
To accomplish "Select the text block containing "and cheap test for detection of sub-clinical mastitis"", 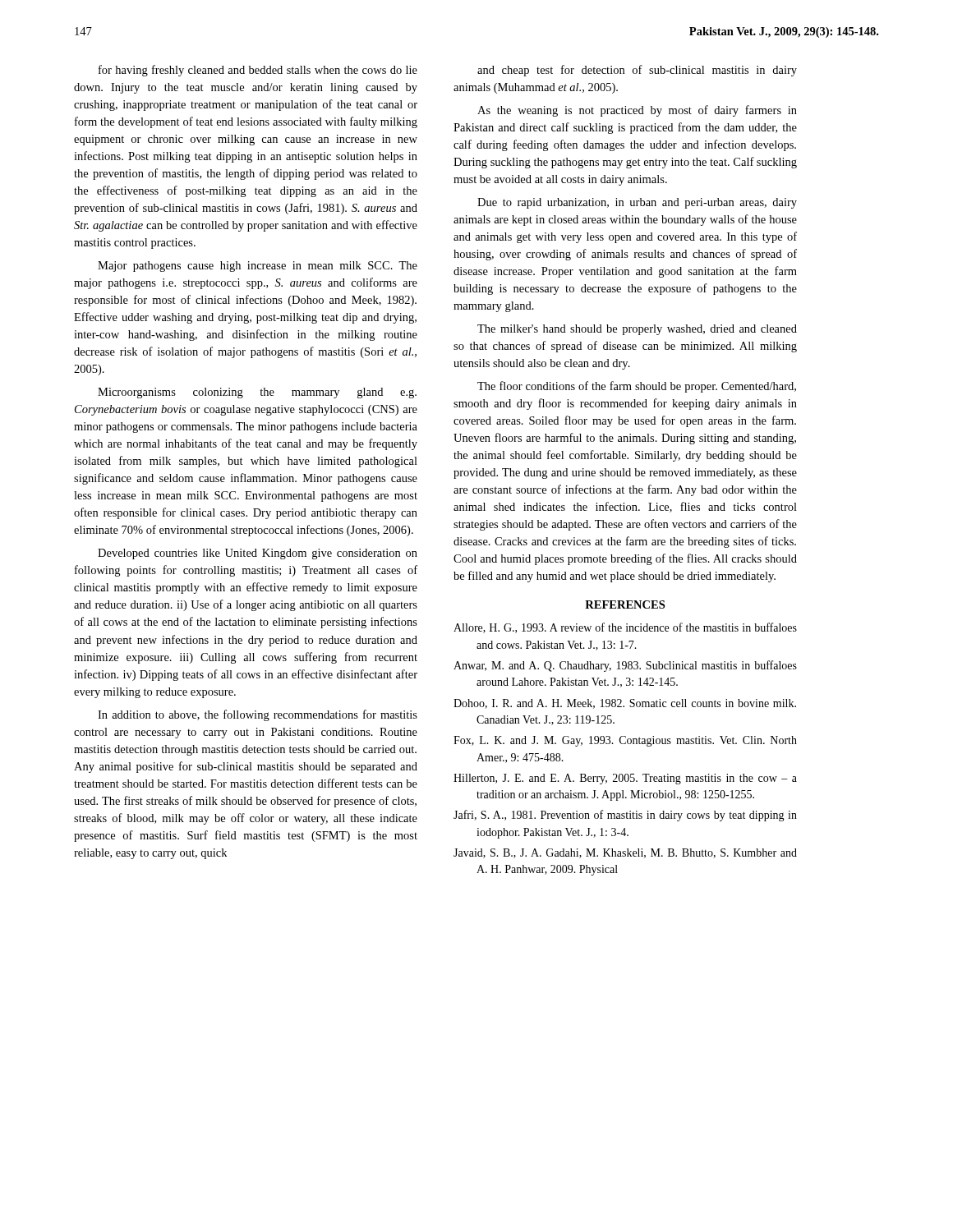I will click(625, 79).
